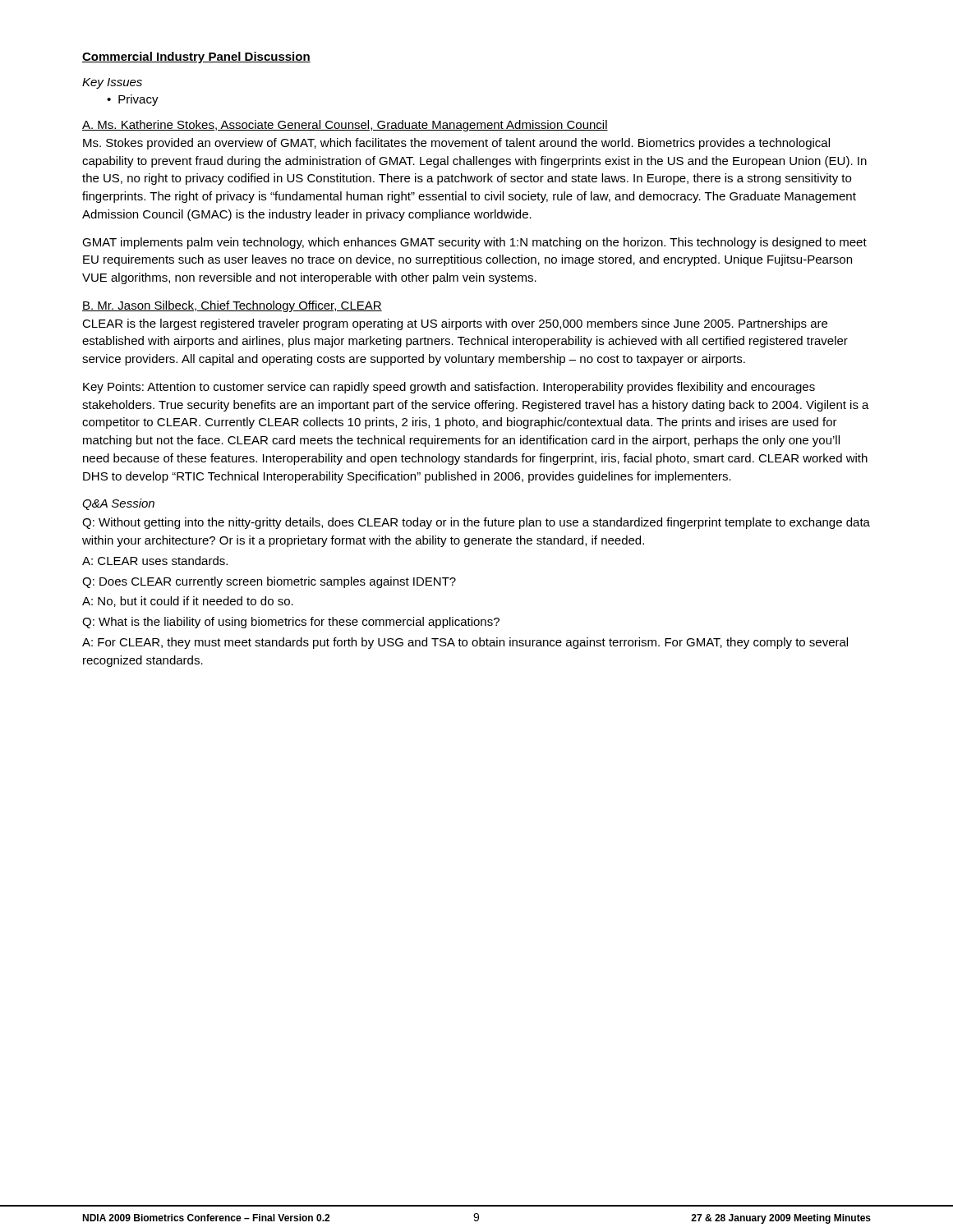Viewport: 953px width, 1232px height.
Task: Find the text block with the text "Q: Does CLEAR currently"
Action: click(269, 581)
